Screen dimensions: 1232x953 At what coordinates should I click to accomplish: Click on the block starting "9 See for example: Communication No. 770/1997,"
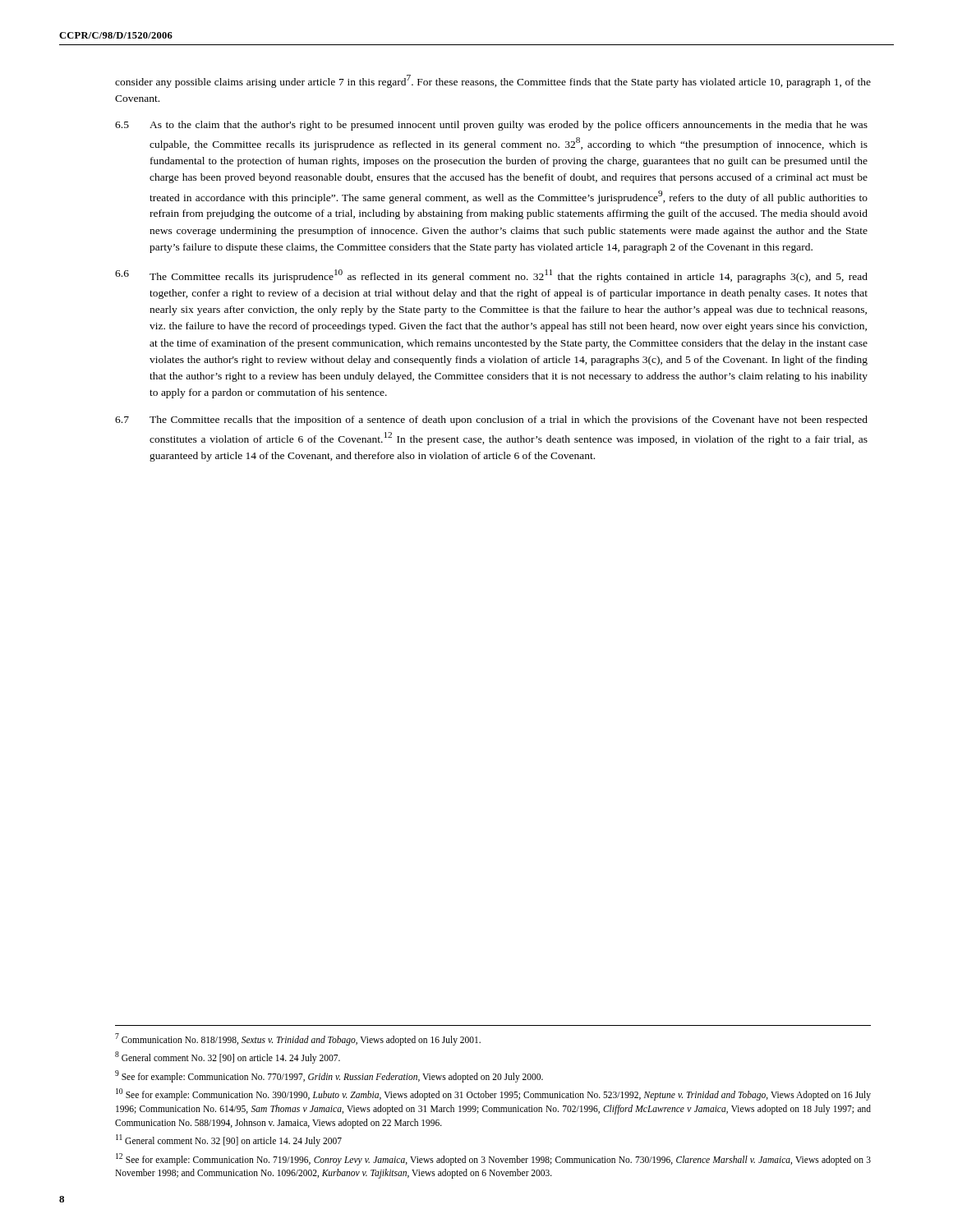tap(329, 1075)
